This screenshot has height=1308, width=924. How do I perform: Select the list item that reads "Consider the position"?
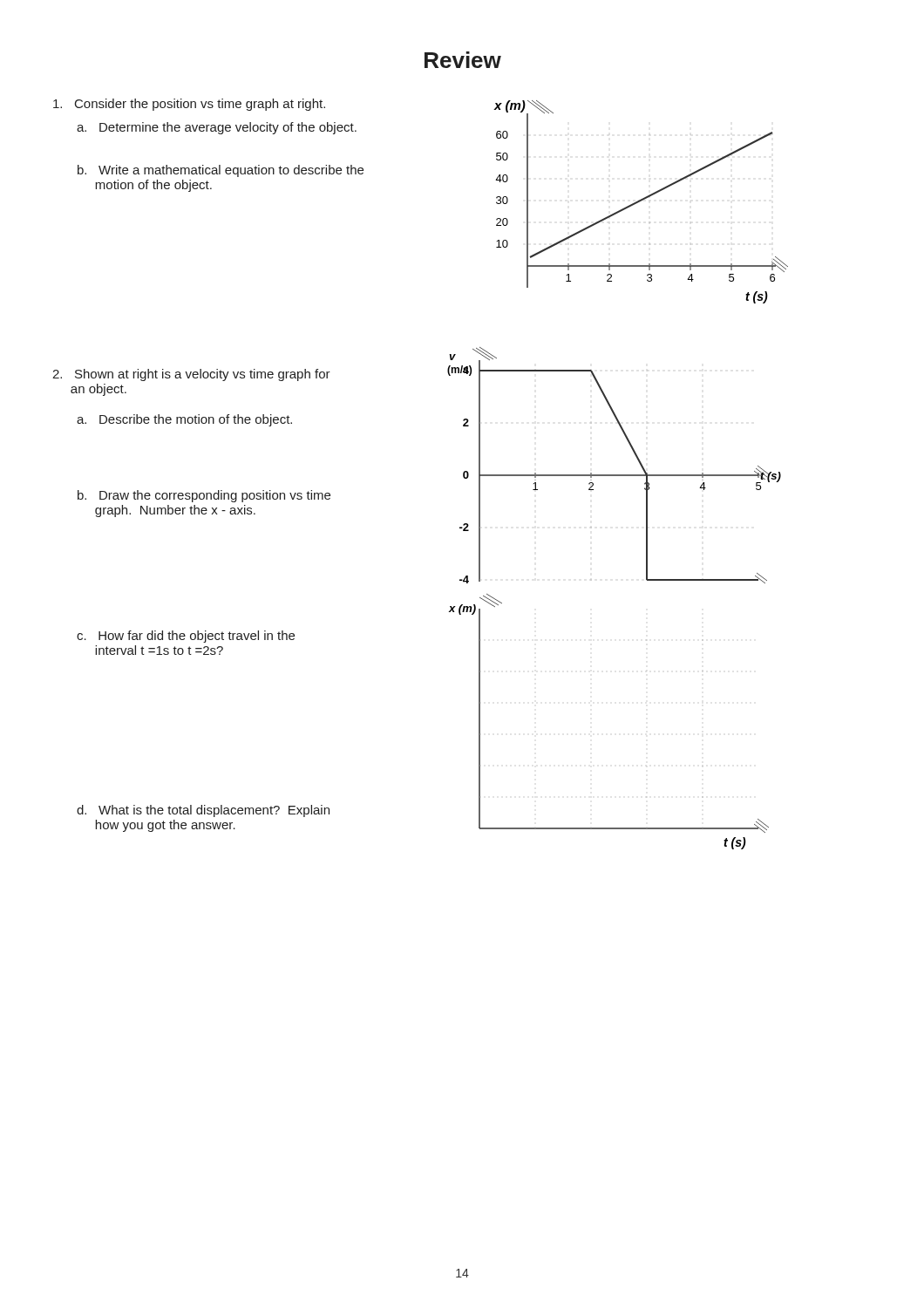click(189, 105)
